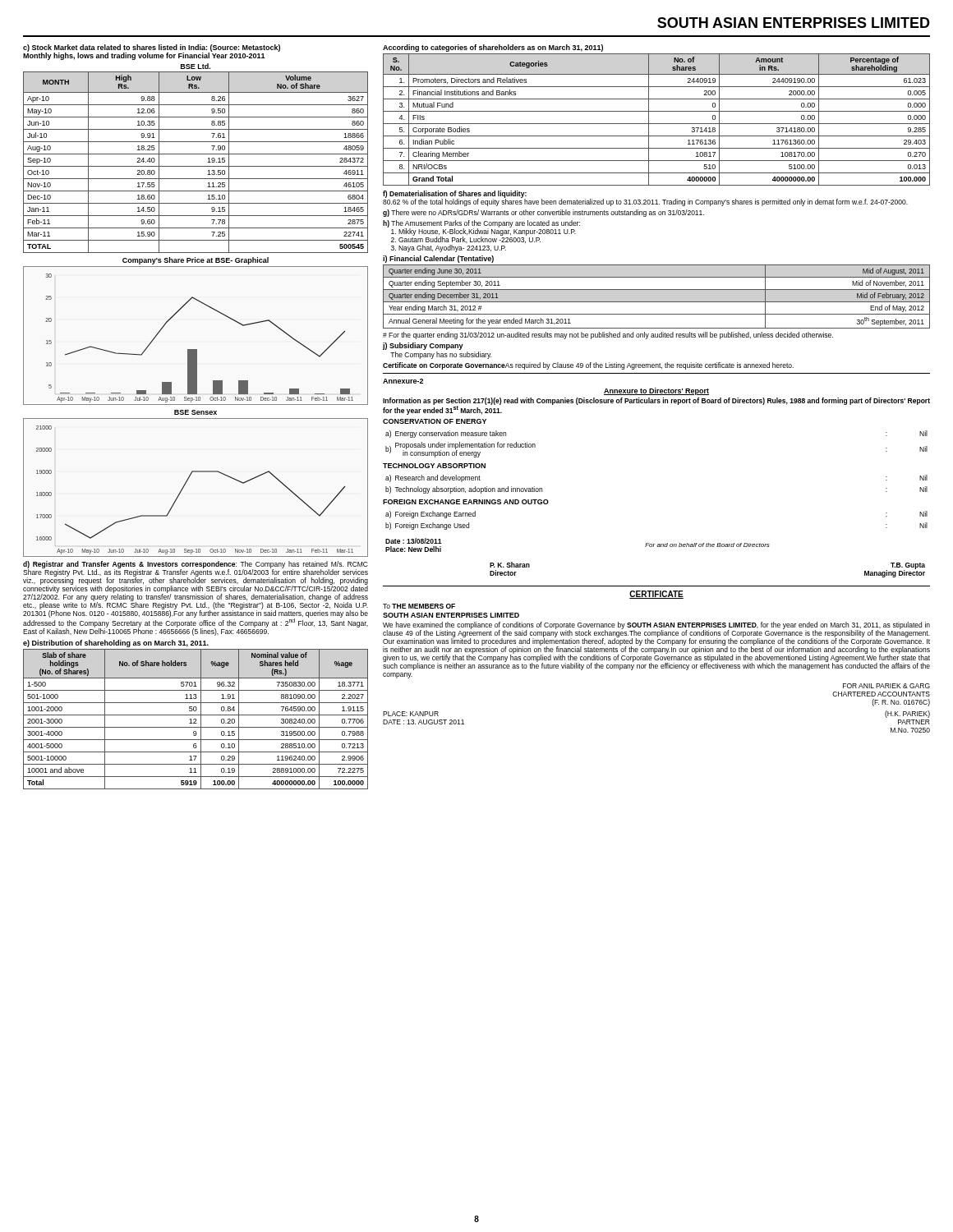
Task: Select the passage starting "Annexure to Directors' Report"
Action: coord(656,391)
